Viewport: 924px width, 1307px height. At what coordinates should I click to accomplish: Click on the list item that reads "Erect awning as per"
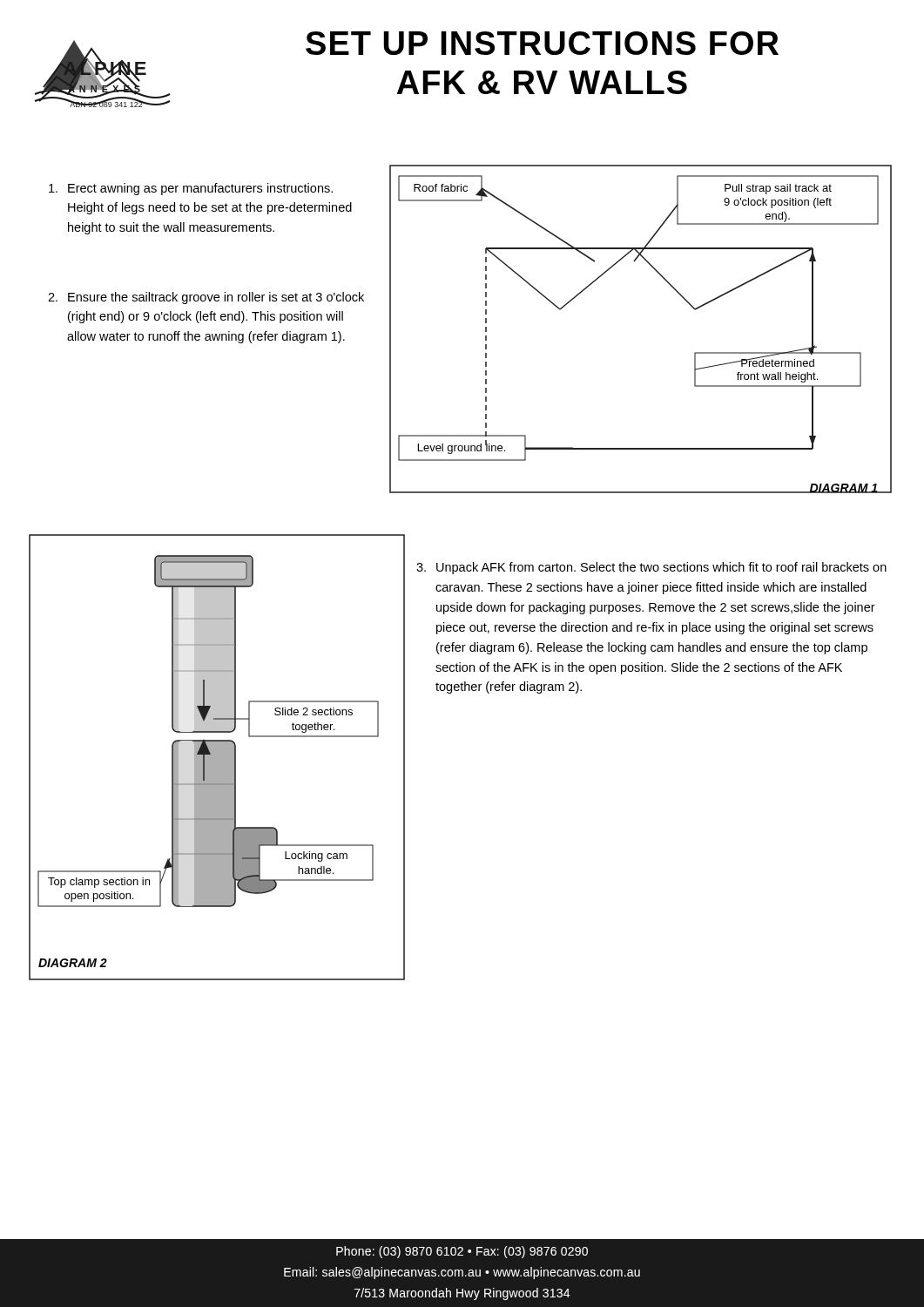pyautogui.click(x=207, y=208)
